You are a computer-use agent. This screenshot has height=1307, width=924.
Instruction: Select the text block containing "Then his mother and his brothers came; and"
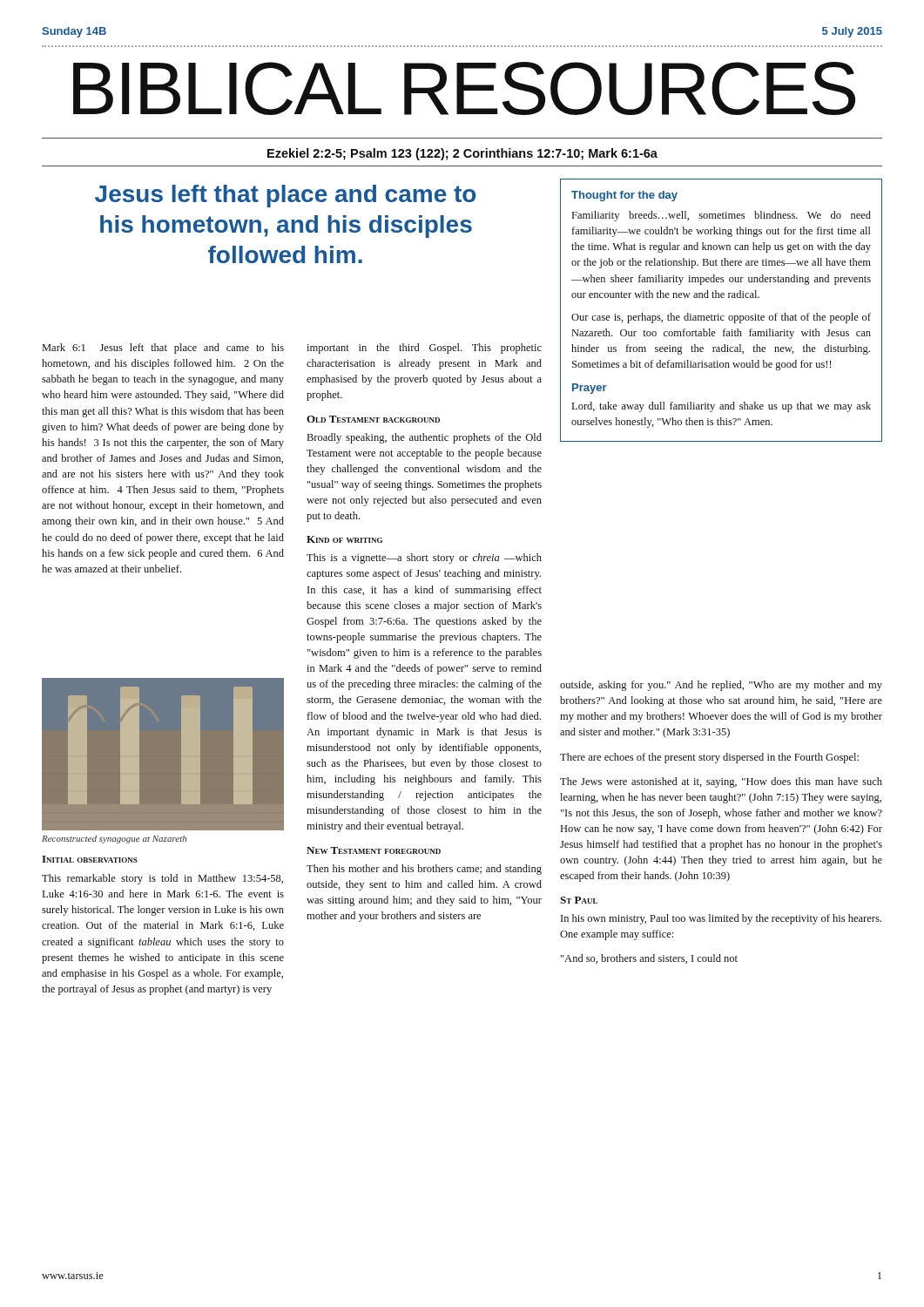[424, 892]
